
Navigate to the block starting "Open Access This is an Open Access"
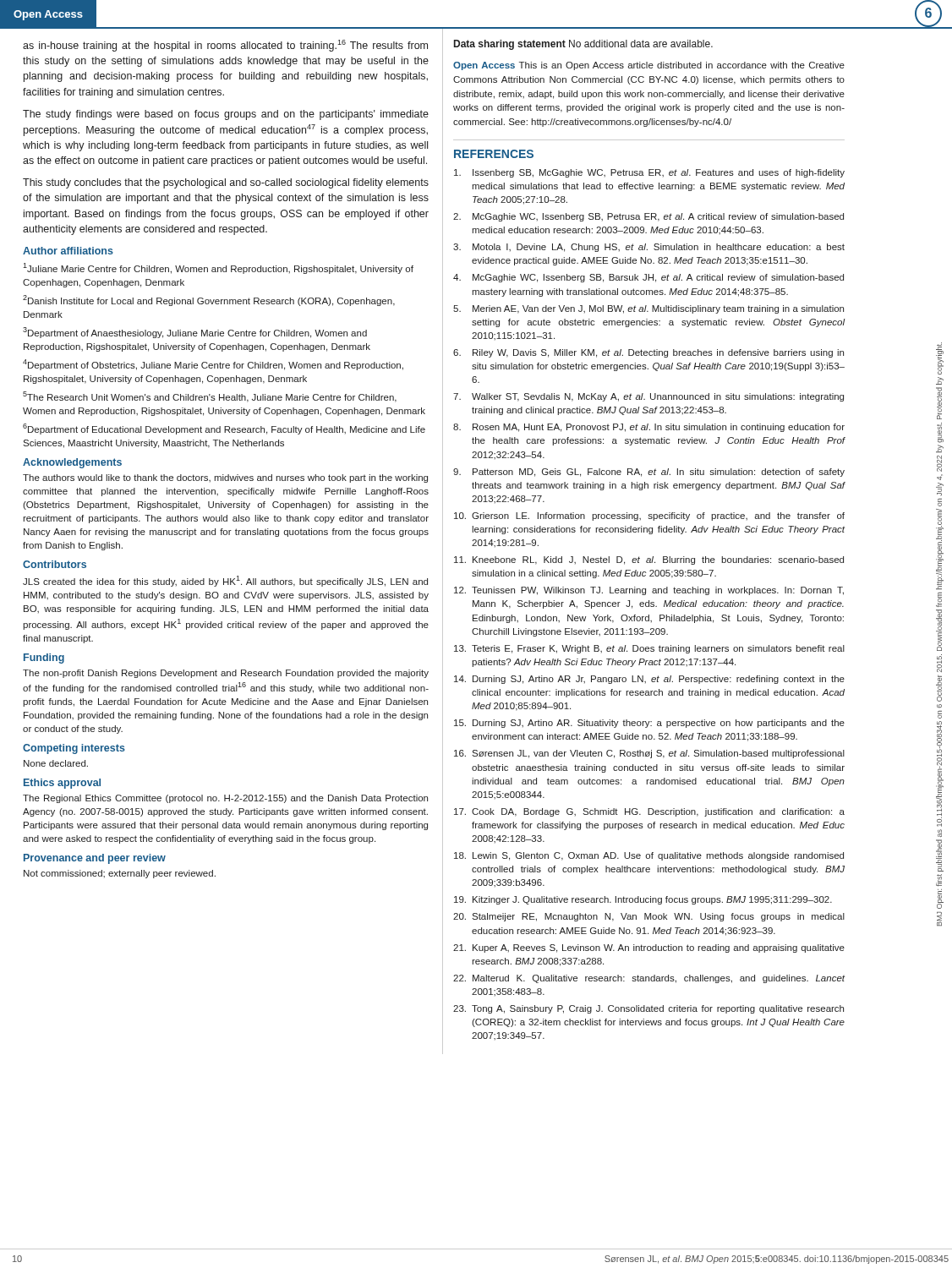pos(649,94)
